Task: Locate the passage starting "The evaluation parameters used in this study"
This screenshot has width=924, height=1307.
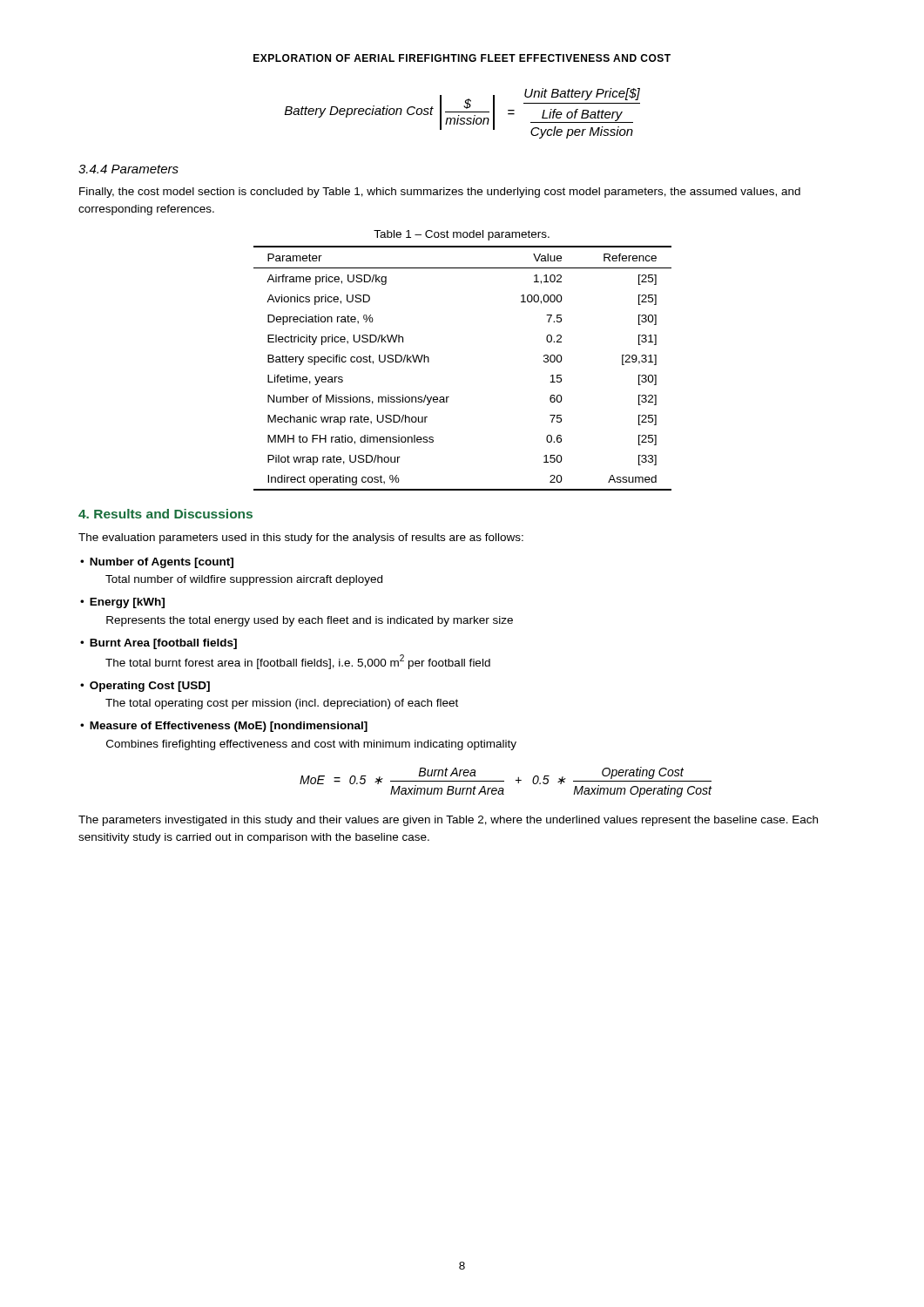Action: click(x=301, y=537)
